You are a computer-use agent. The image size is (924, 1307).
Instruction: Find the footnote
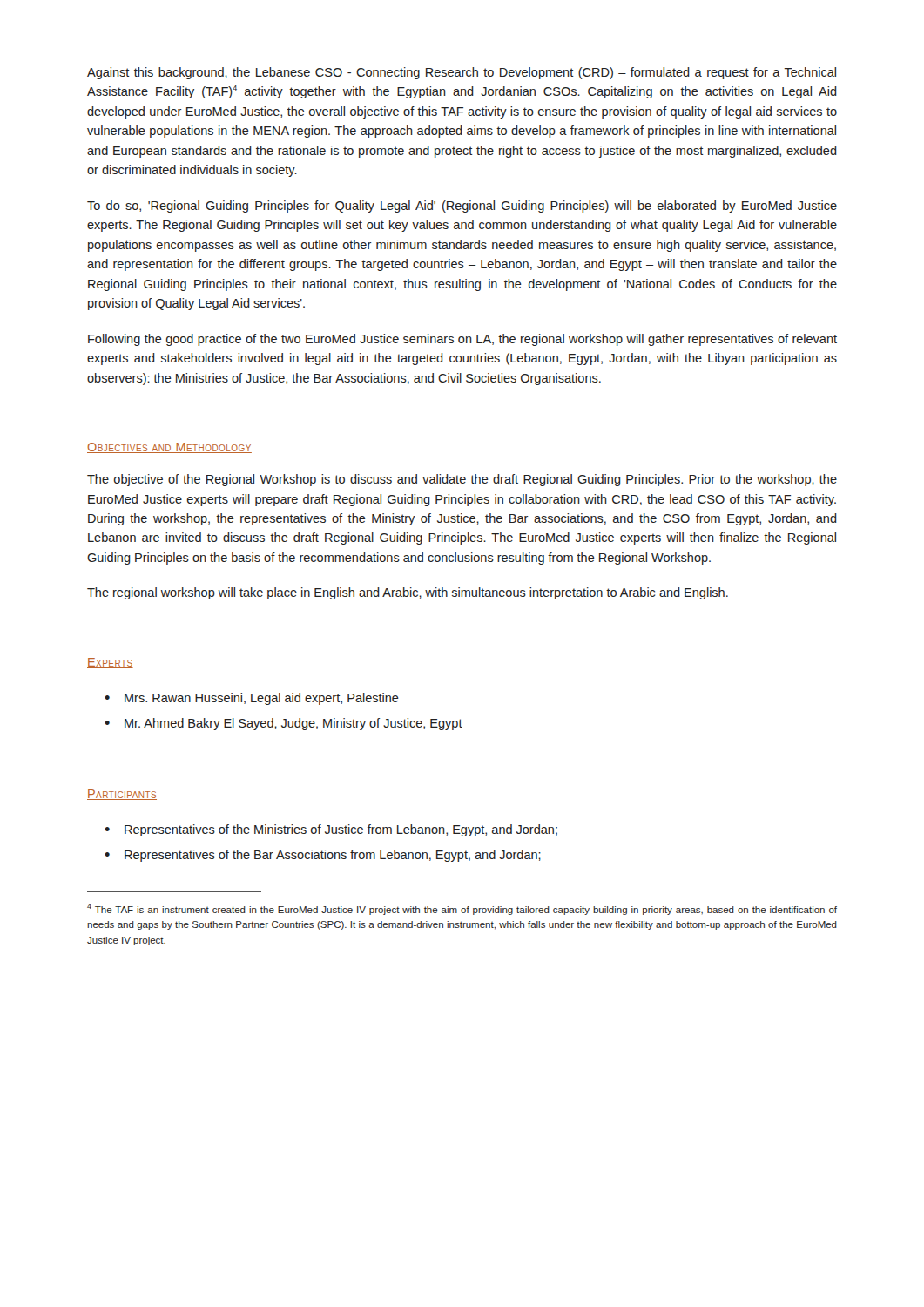tap(462, 924)
